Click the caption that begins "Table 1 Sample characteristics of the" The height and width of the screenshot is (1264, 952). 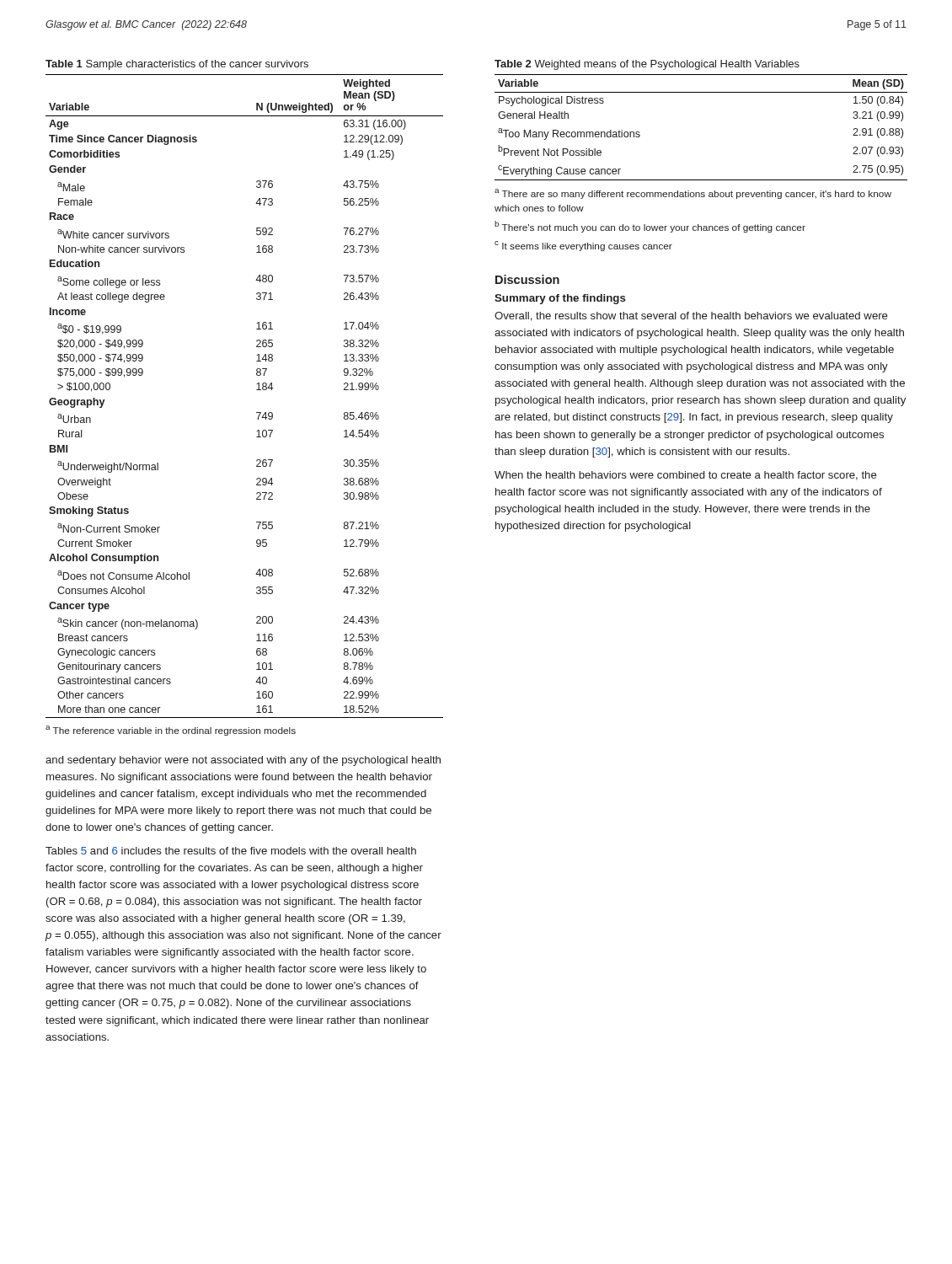tap(177, 64)
